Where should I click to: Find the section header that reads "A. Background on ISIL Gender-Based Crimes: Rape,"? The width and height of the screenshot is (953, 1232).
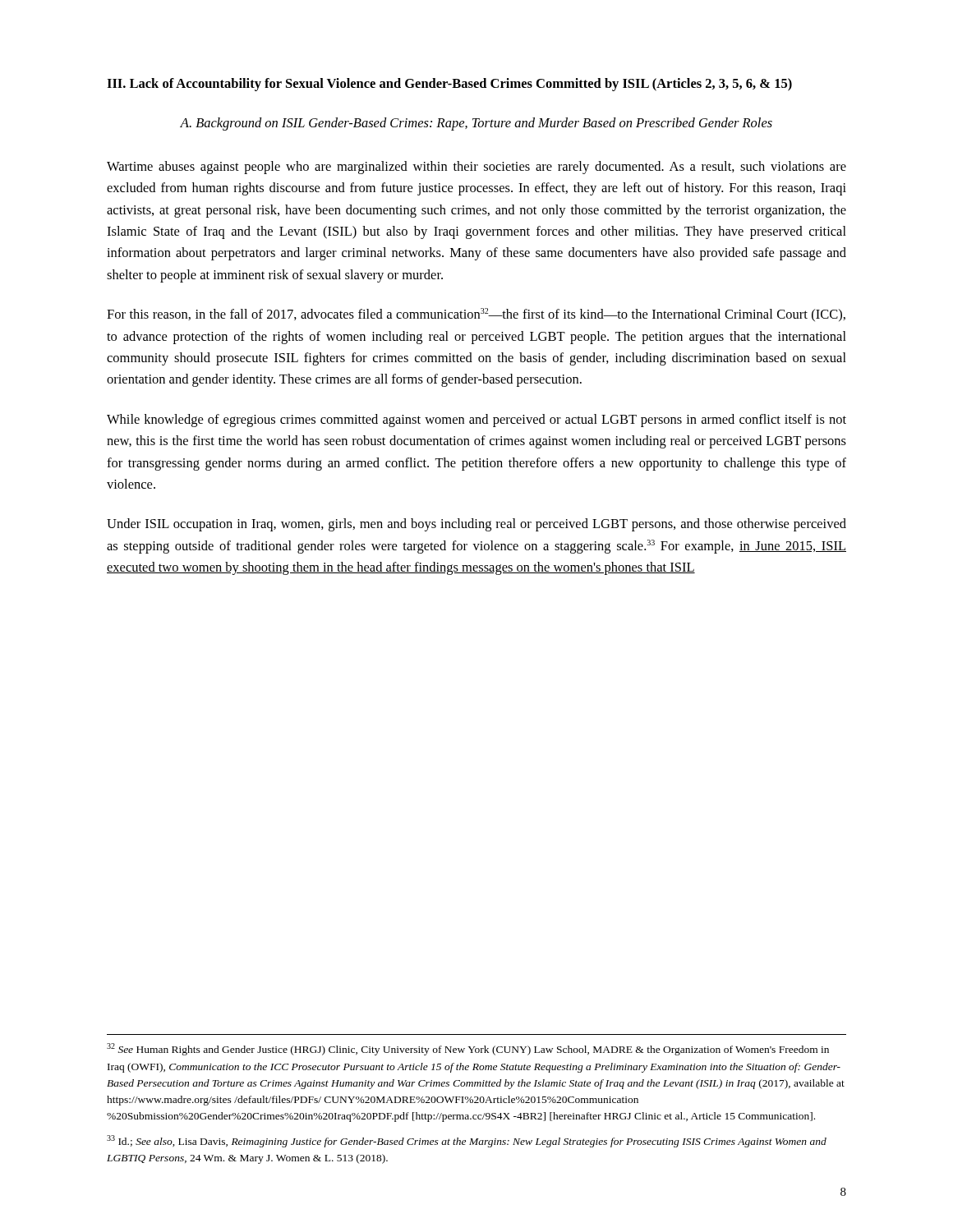(476, 123)
